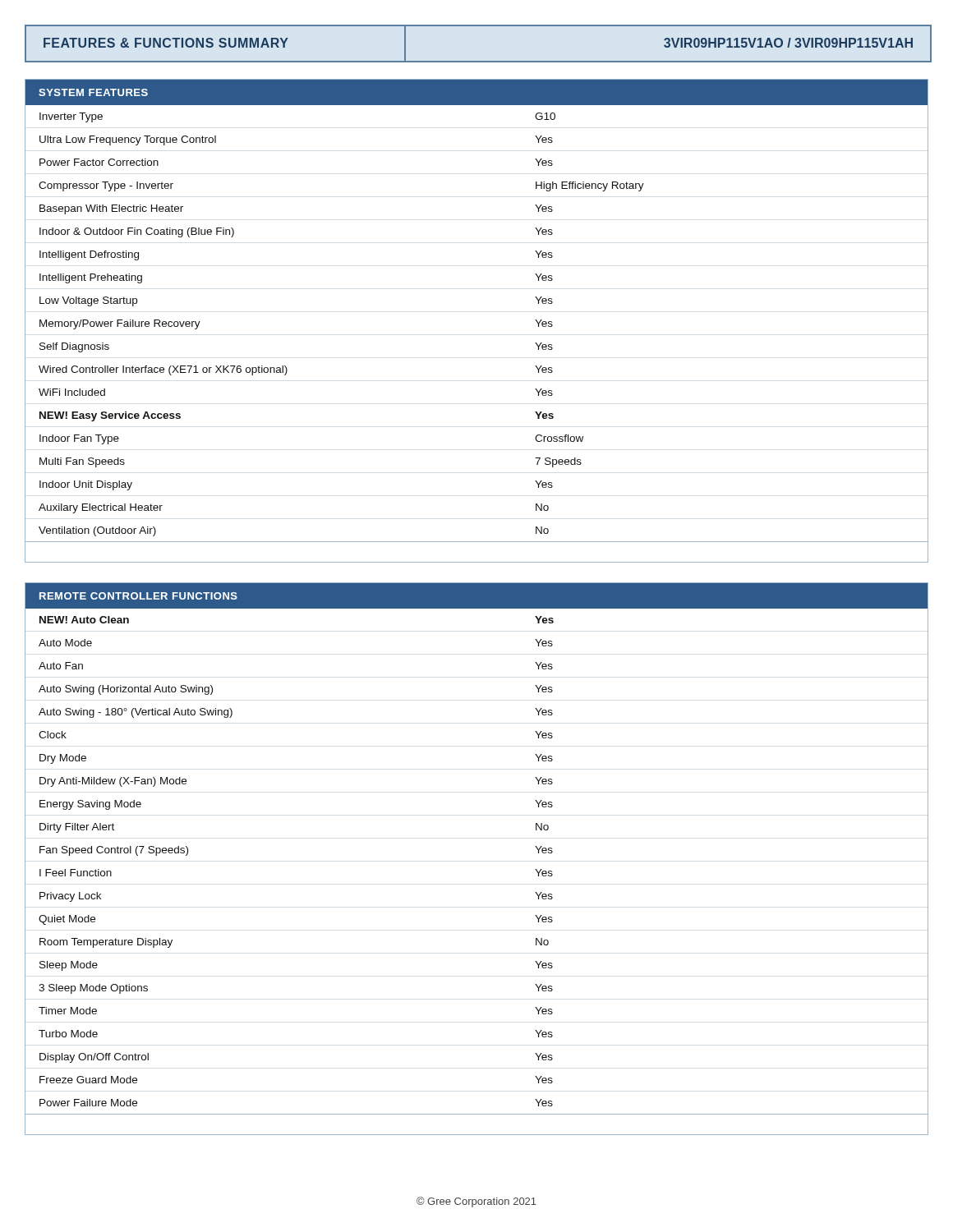Viewport: 953px width, 1232px height.
Task: Select the table that reads "Compressor Type -"
Action: (476, 321)
